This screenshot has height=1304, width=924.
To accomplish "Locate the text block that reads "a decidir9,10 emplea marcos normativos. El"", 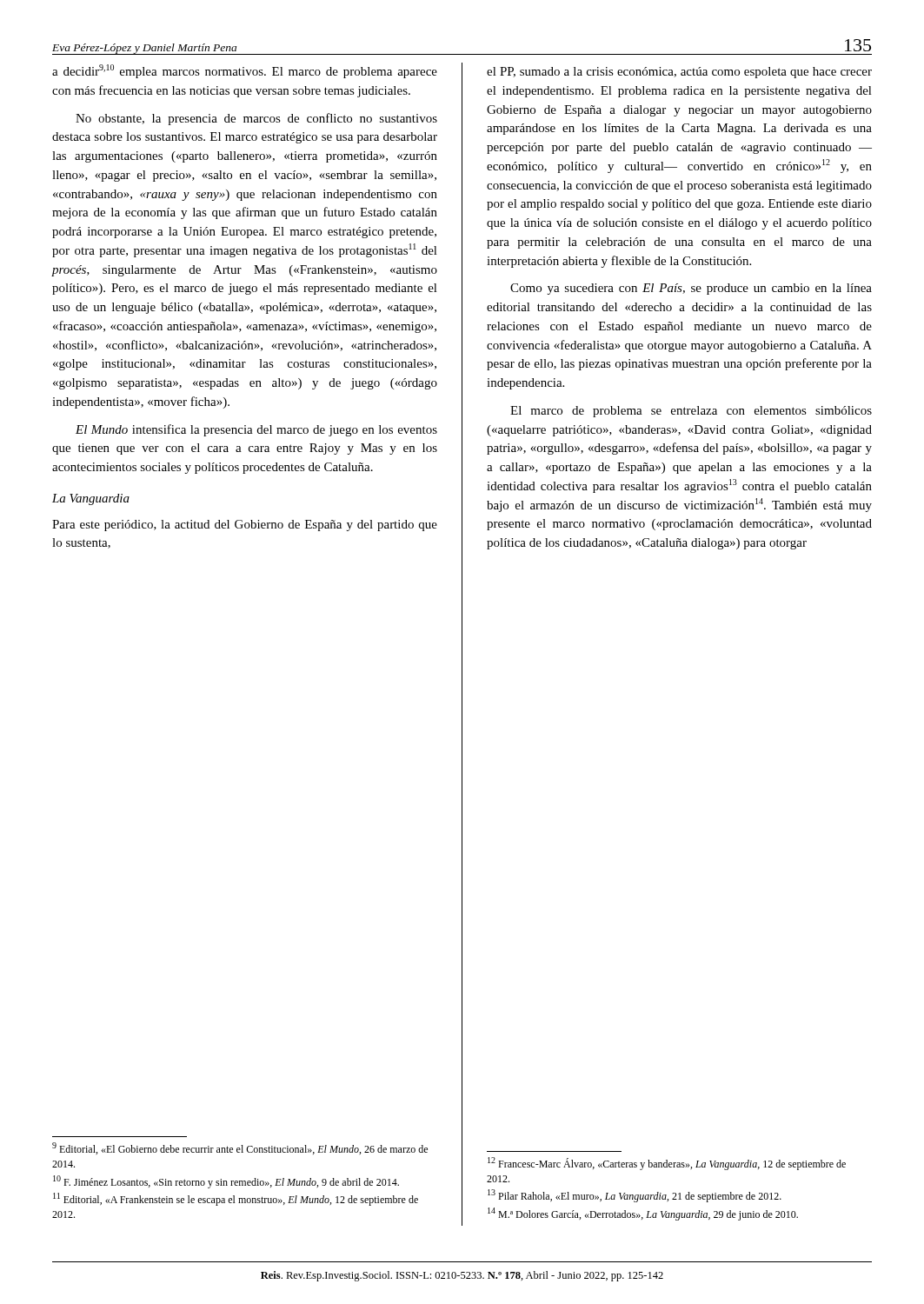I will [245, 82].
